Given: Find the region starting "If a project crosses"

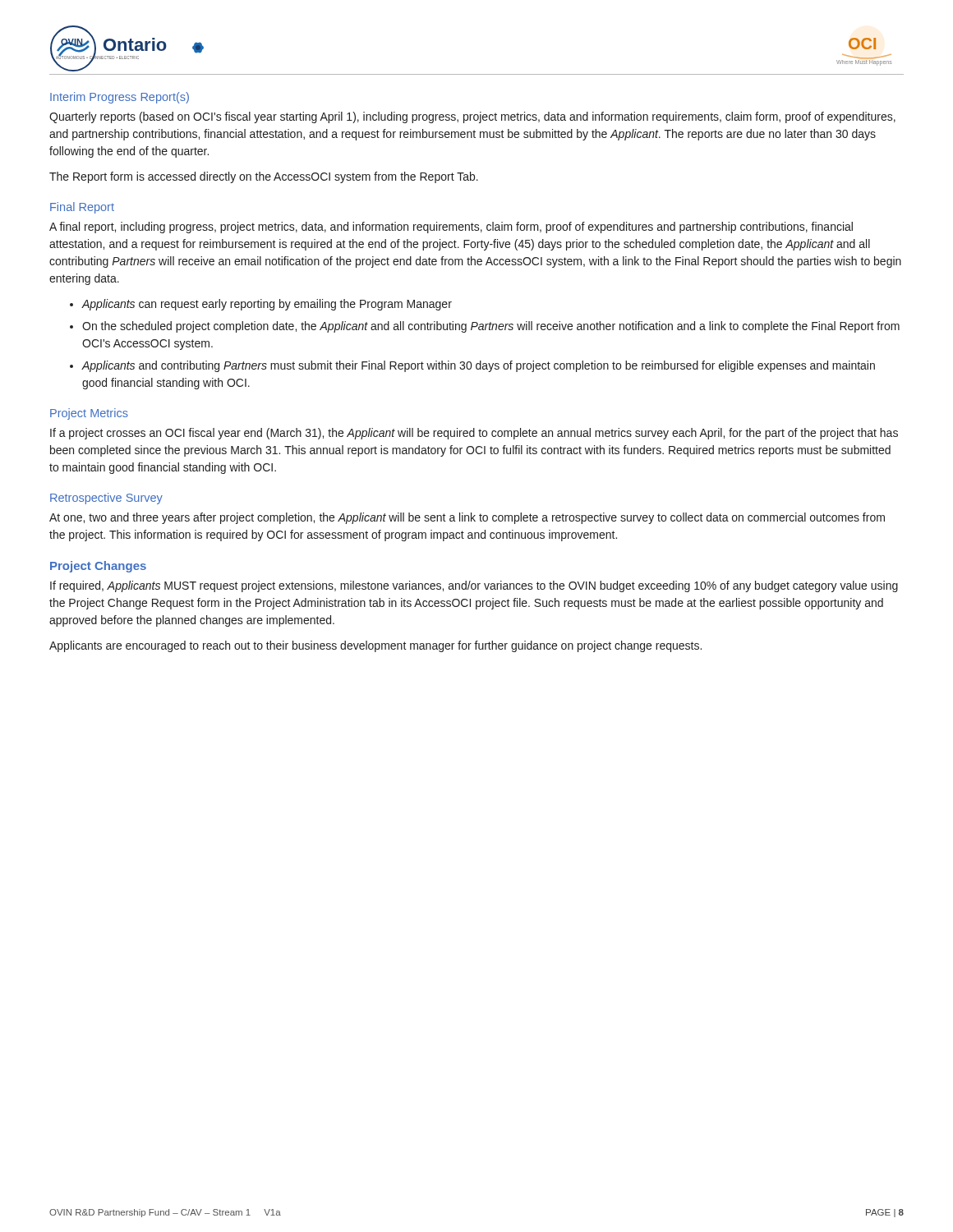Looking at the screenshot, I should click(x=476, y=451).
